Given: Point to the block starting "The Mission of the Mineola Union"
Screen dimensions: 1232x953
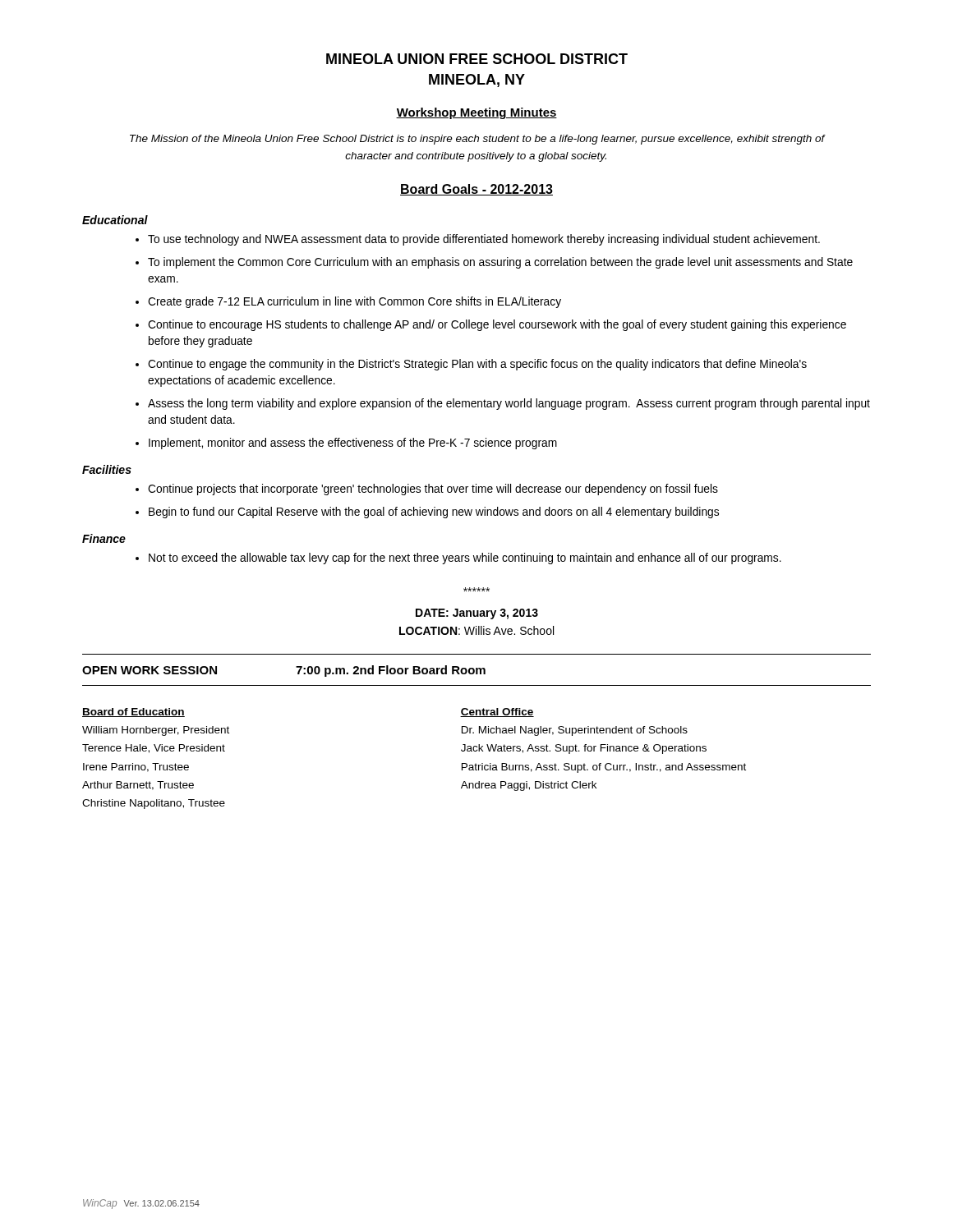Looking at the screenshot, I should tap(476, 147).
